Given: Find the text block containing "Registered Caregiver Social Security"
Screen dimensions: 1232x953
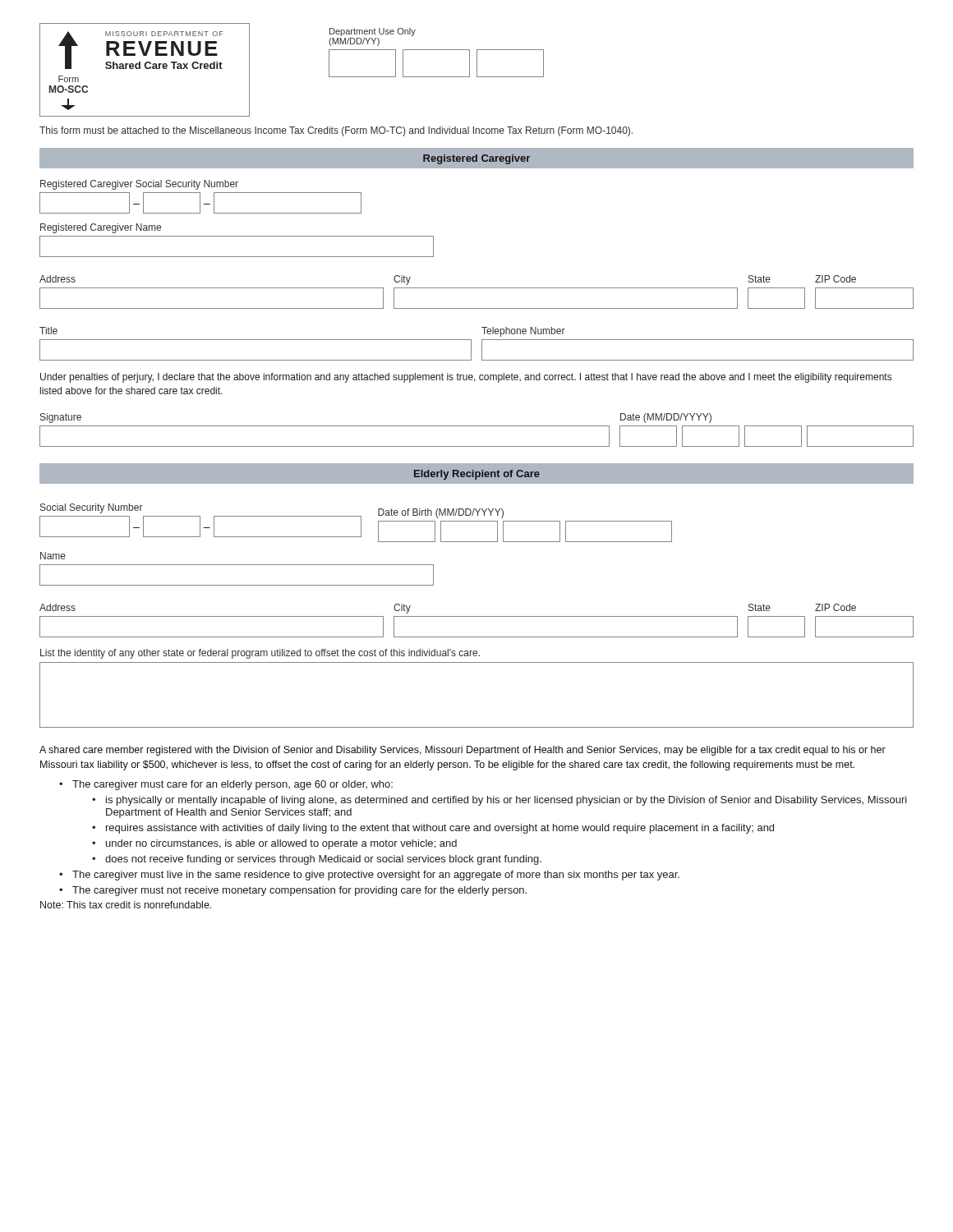Looking at the screenshot, I should 139,184.
